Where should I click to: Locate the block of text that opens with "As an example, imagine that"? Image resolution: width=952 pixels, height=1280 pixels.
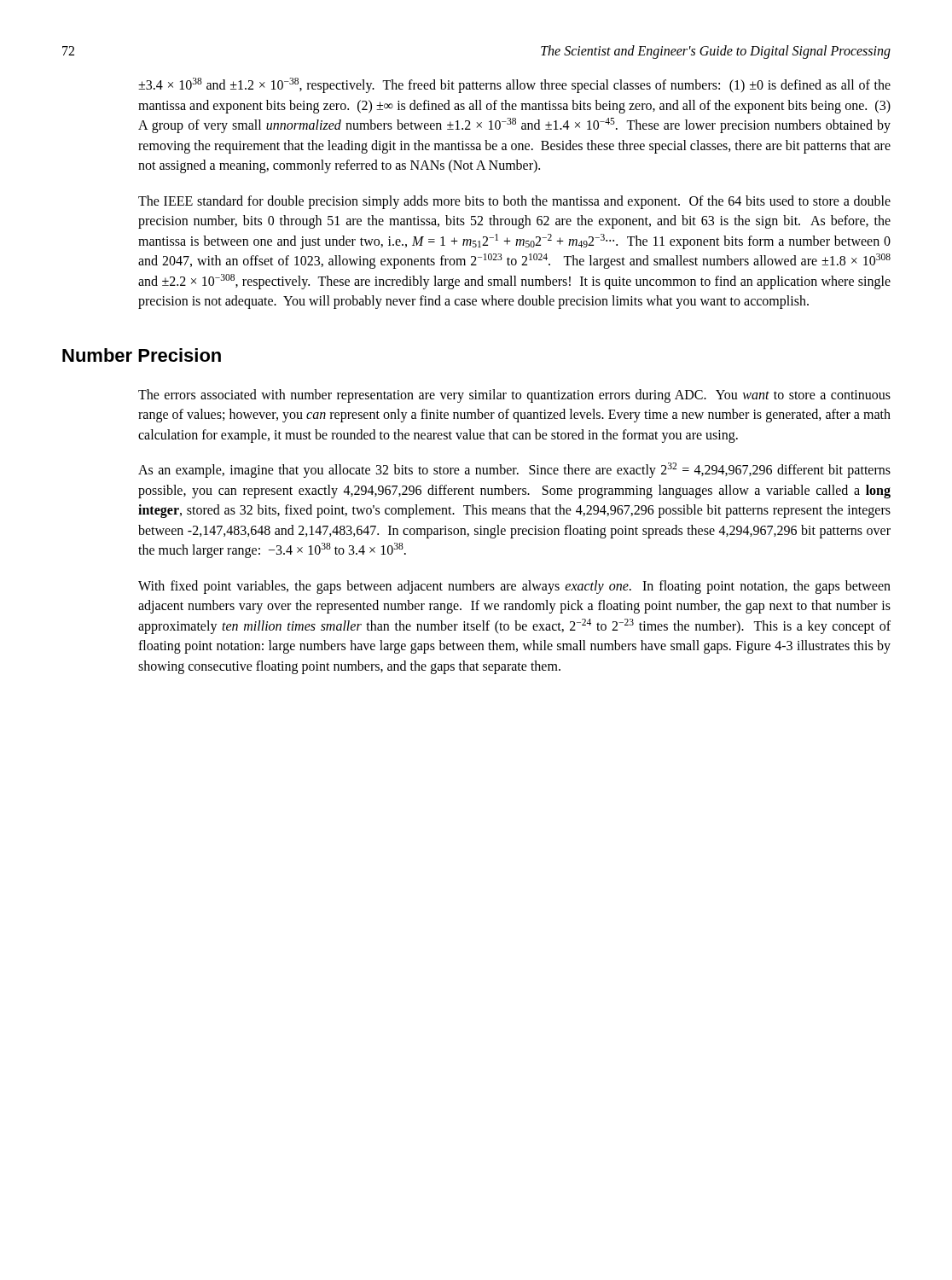tap(514, 509)
